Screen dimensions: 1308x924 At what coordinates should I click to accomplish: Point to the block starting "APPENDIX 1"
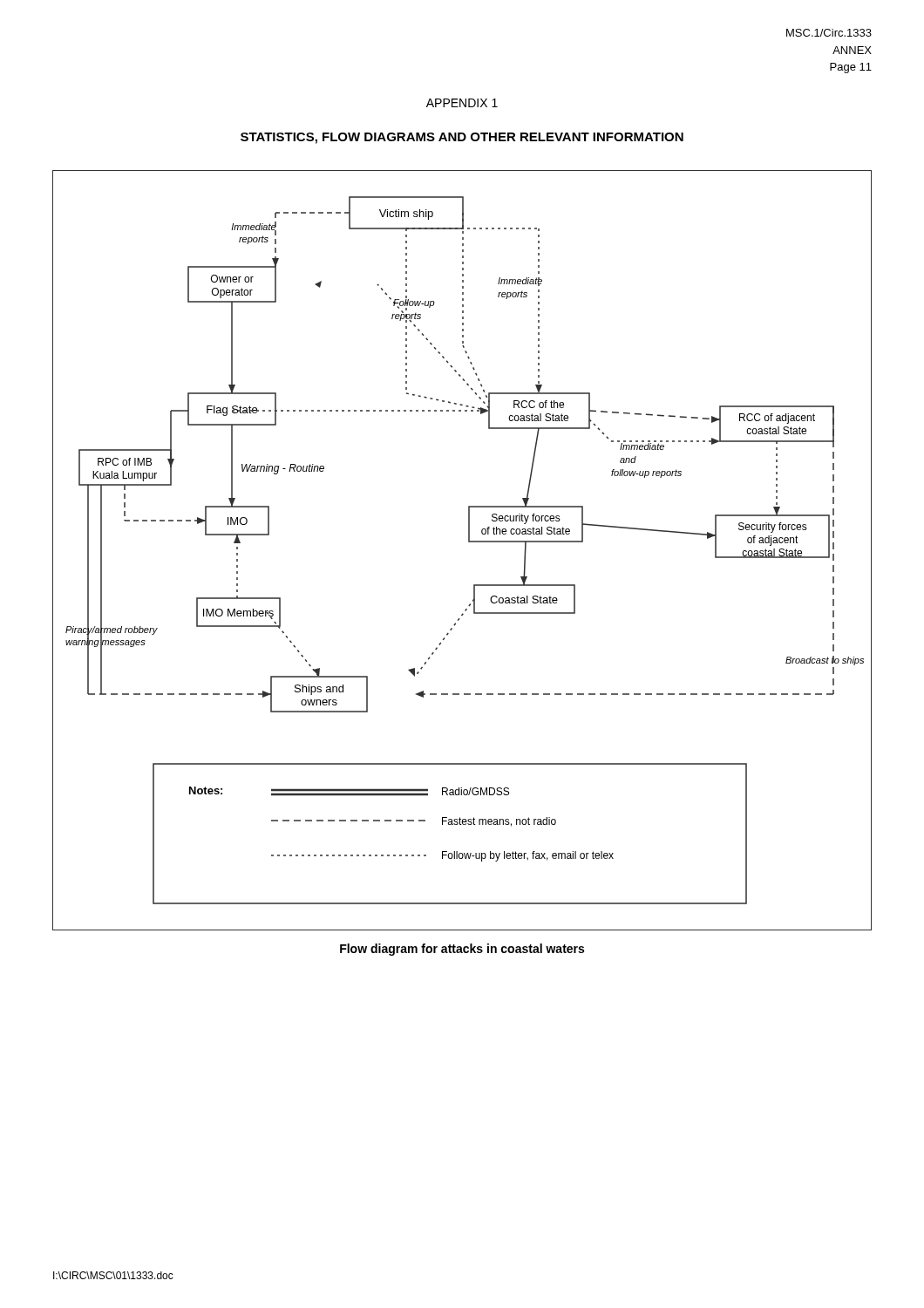[x=462, y=103]
